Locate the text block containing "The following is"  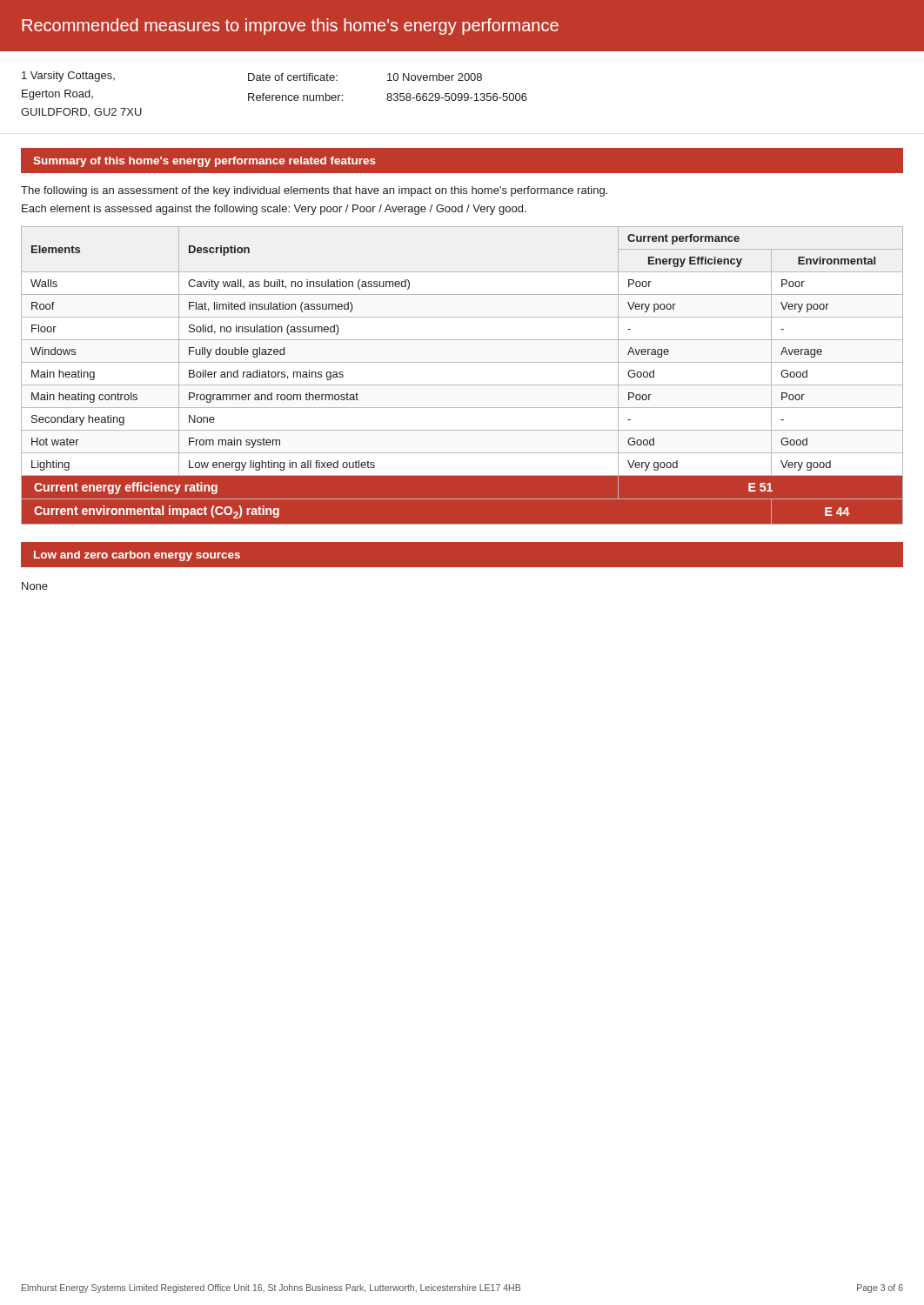[x=315, y=199]
